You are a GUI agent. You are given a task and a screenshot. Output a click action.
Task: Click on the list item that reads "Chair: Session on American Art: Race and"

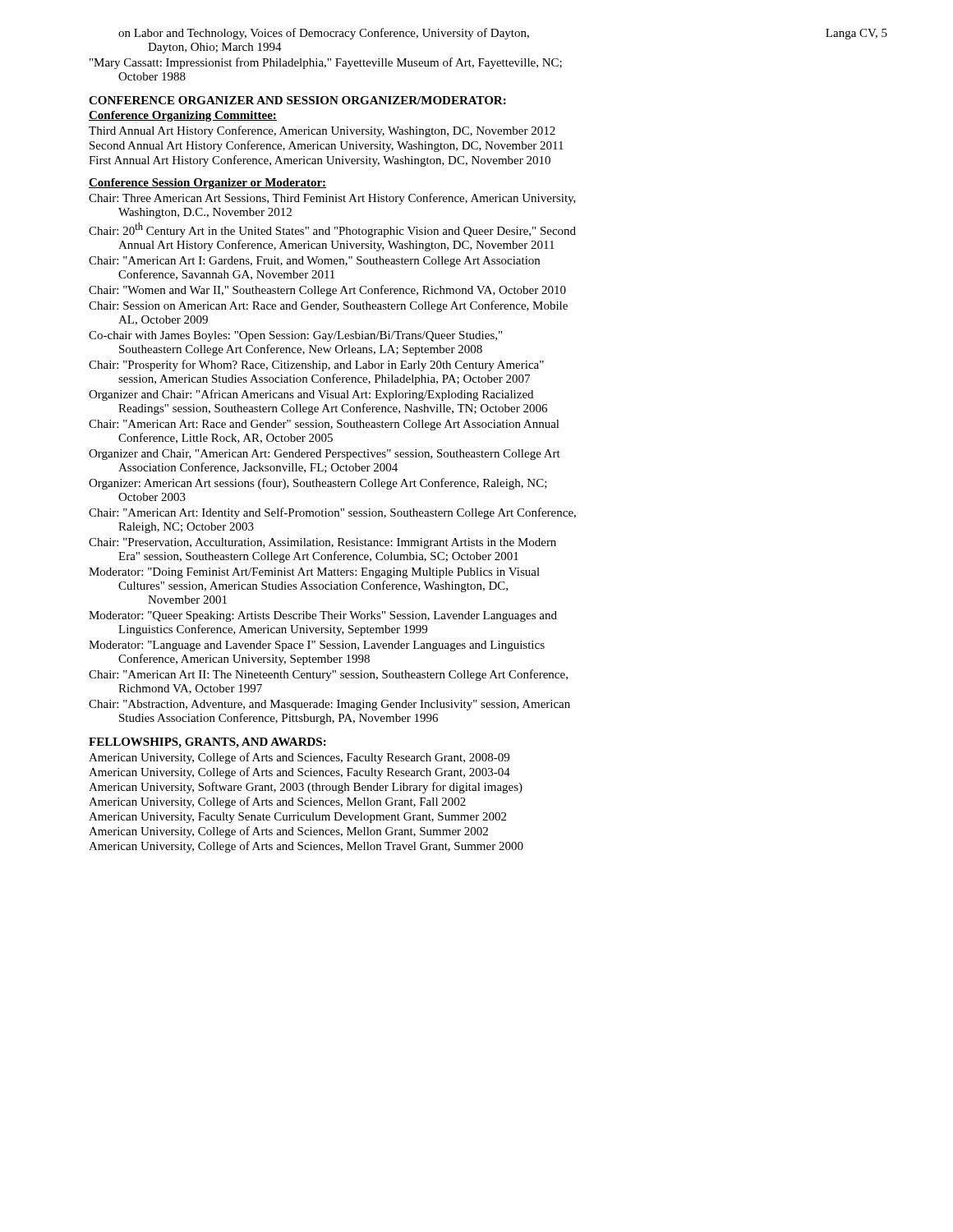[x=328, y=313]
